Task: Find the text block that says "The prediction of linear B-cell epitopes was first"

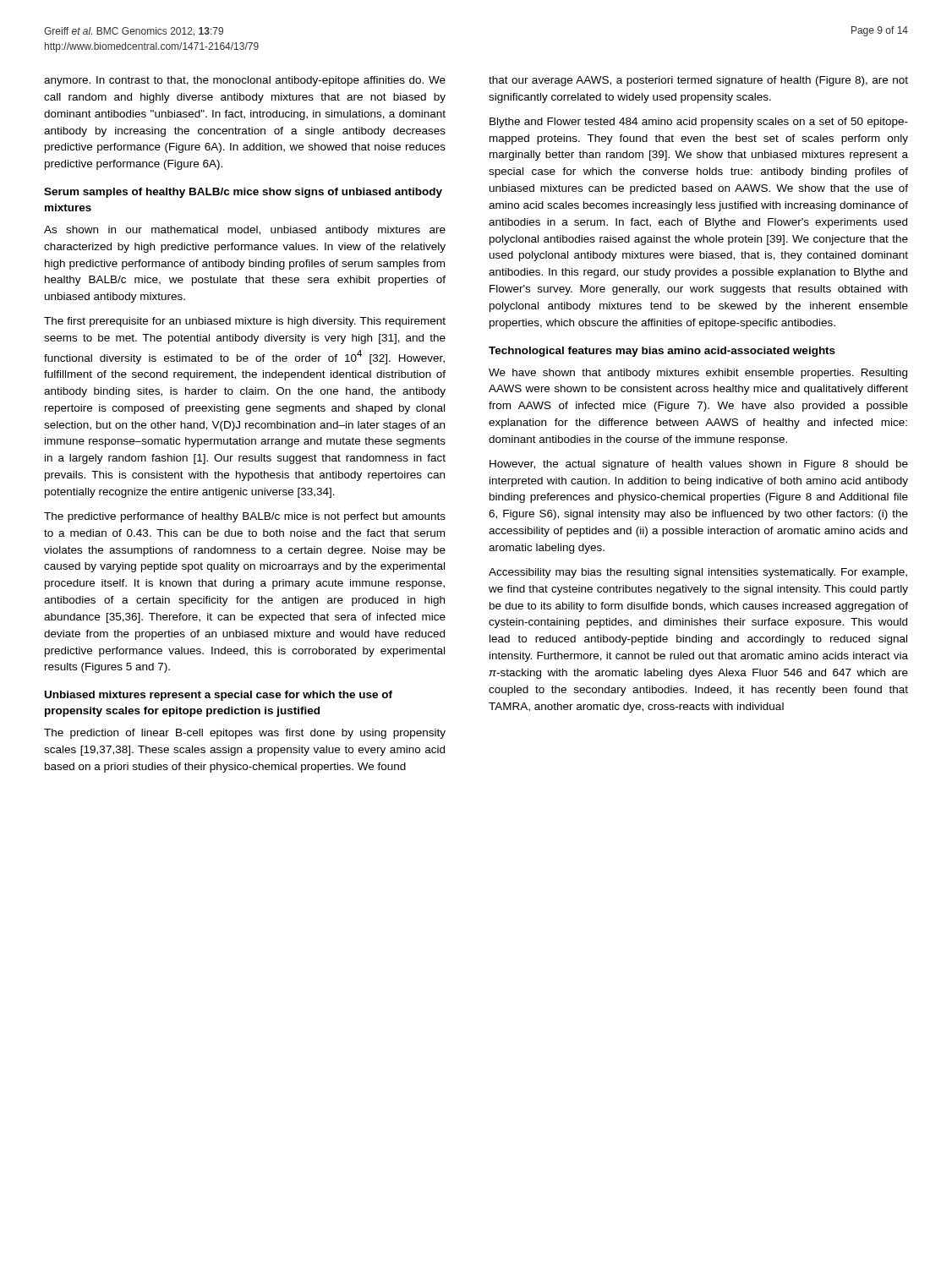Action: click(245, 750)
